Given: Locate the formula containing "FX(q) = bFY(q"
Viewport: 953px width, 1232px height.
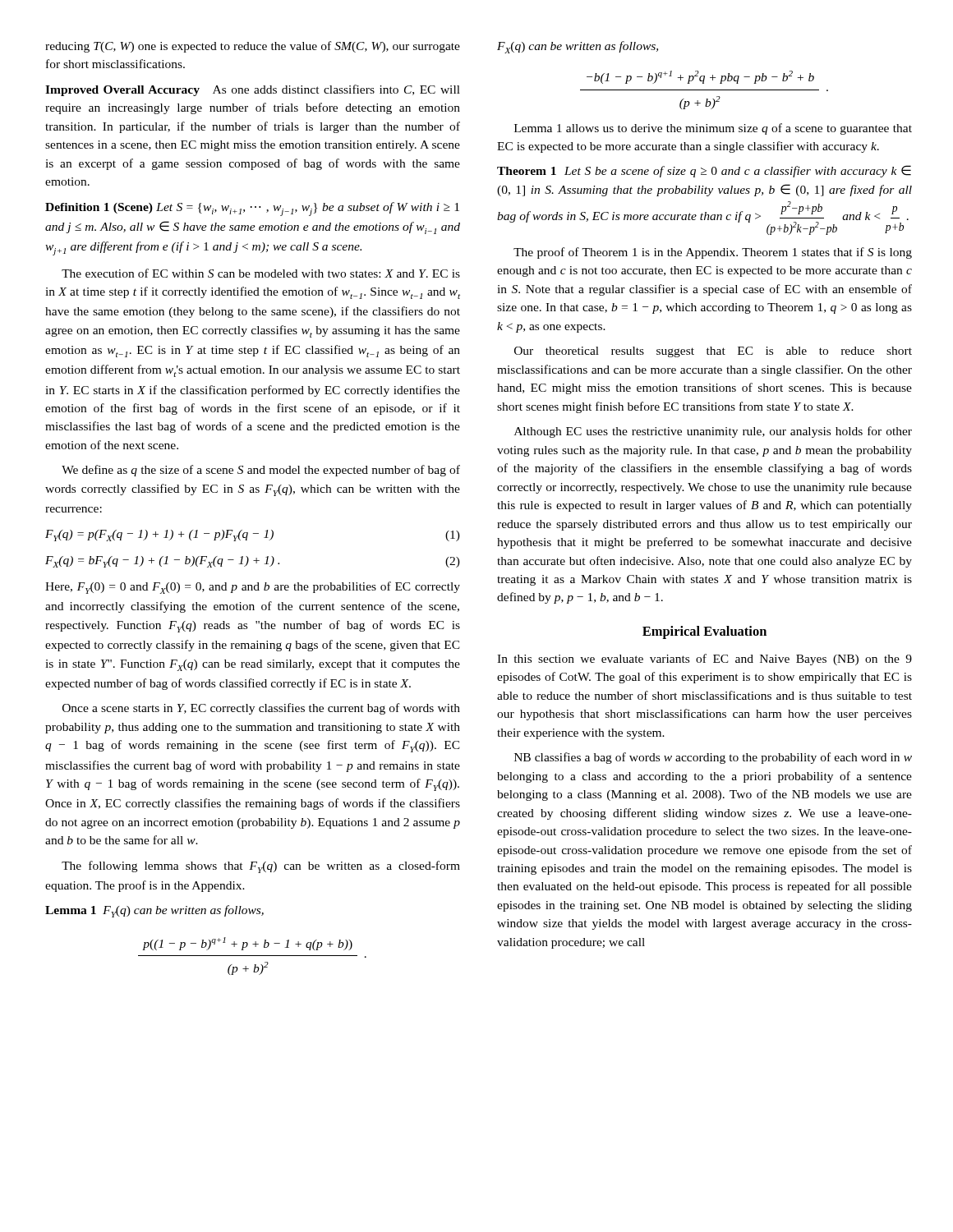Looking at the screenshot, I should point(253,561).
